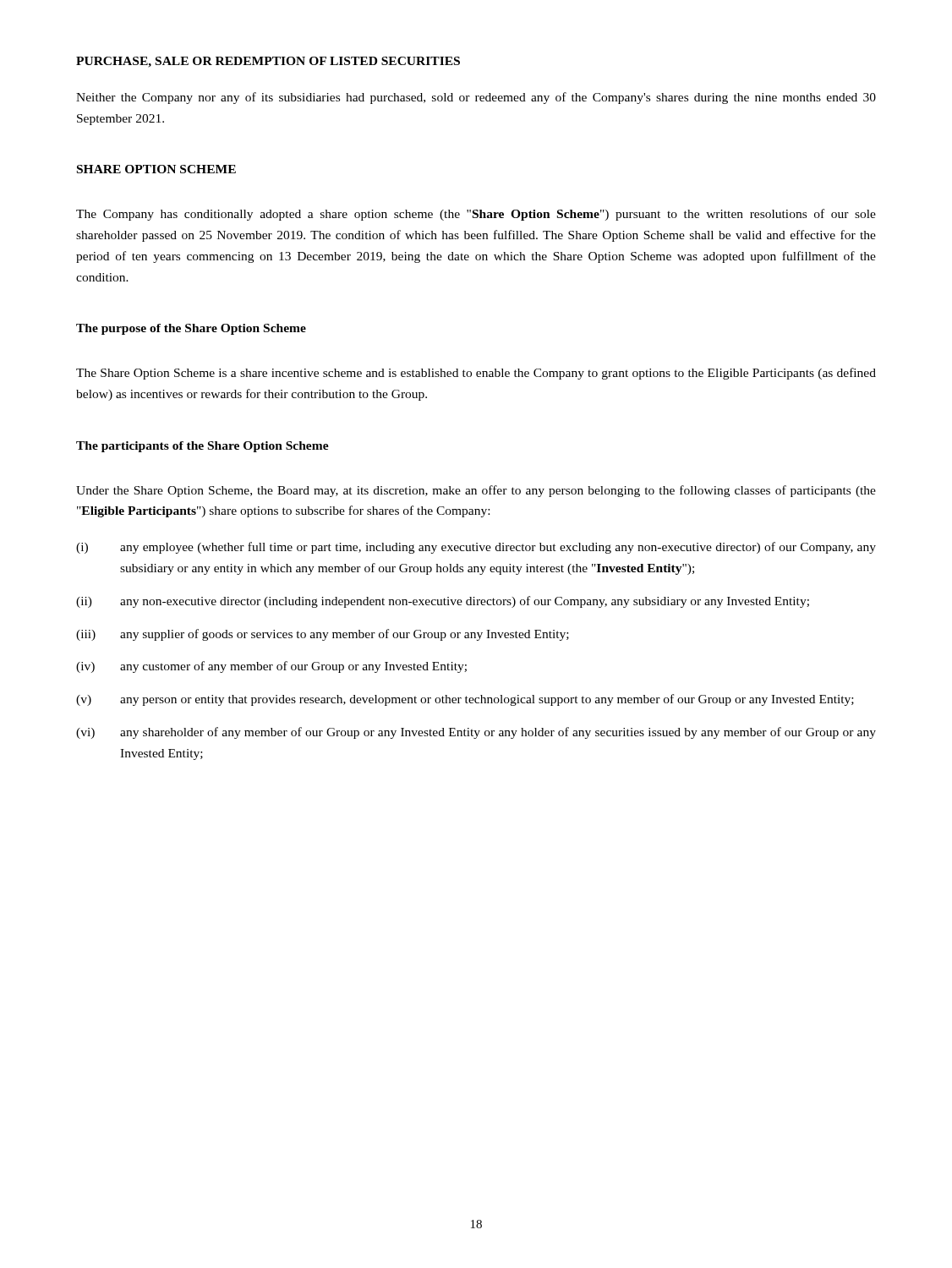Find the text block that says "The Share Option"
The height and width of the screenshot is (1268, 952).
(476, 383)
